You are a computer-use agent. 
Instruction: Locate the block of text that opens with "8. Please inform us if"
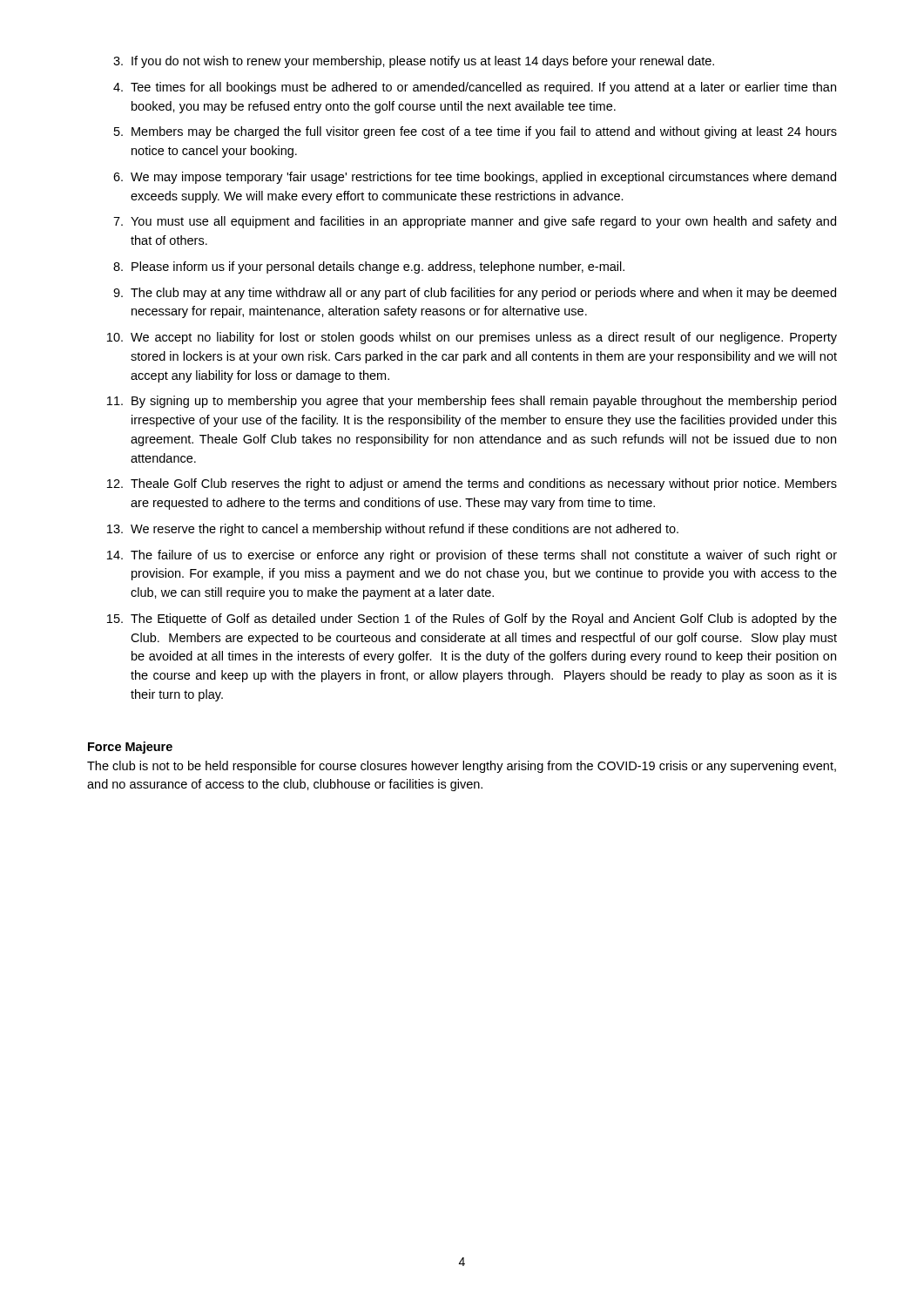tap(462, 267)
